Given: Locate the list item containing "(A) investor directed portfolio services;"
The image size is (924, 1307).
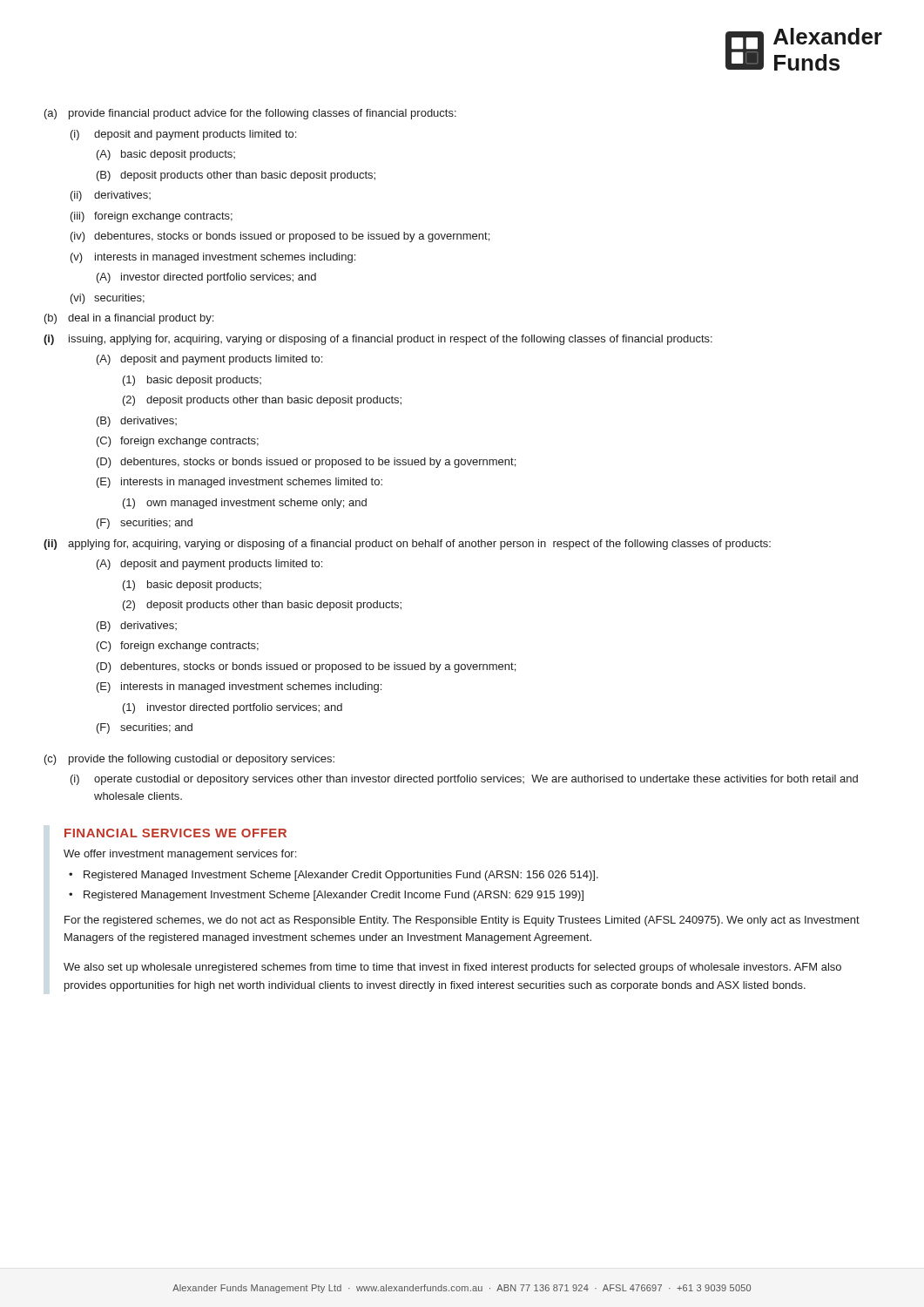Looking at the screenshot, I should point(206,278).
